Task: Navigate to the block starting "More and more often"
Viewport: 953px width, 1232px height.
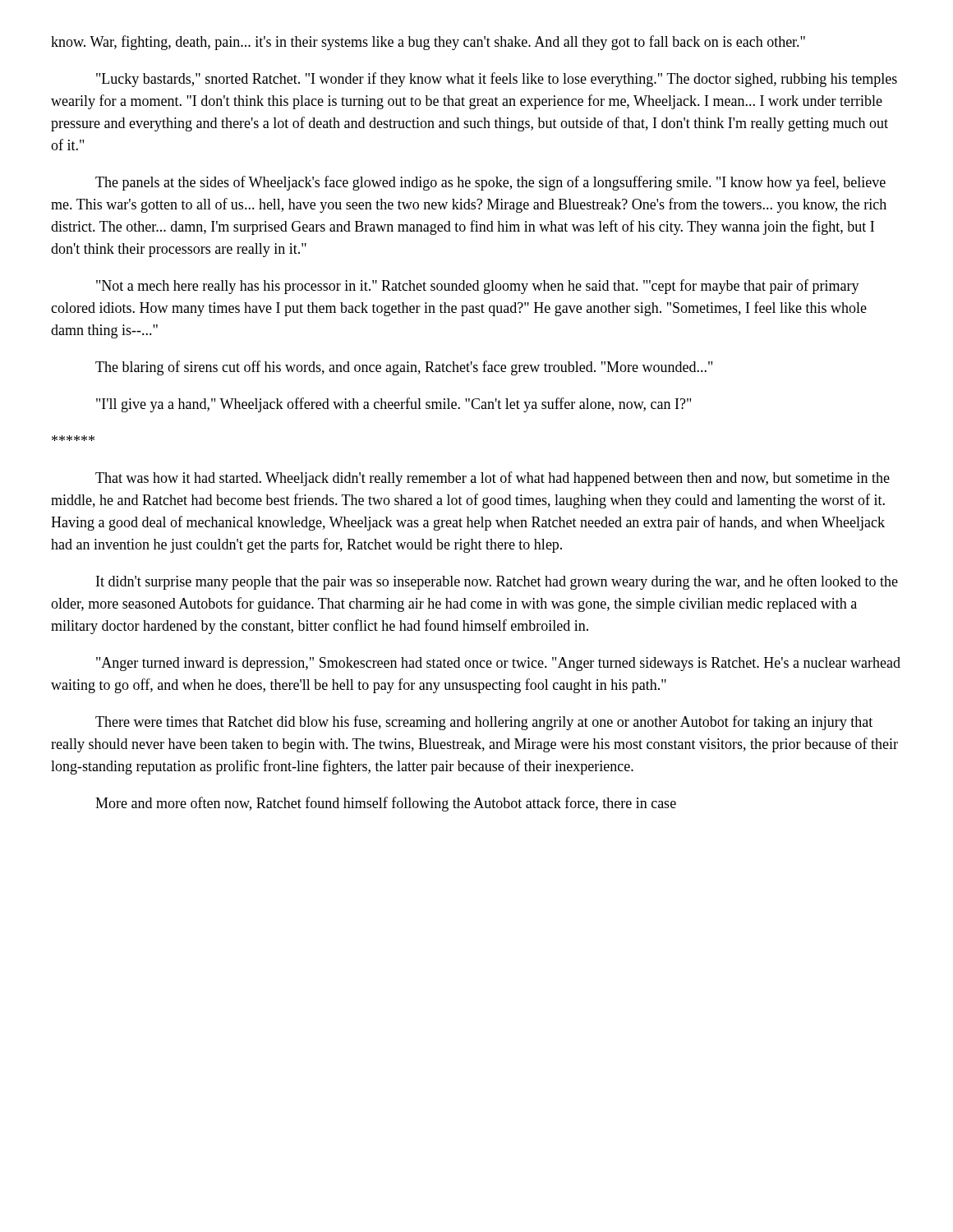Action: point(476,804)
